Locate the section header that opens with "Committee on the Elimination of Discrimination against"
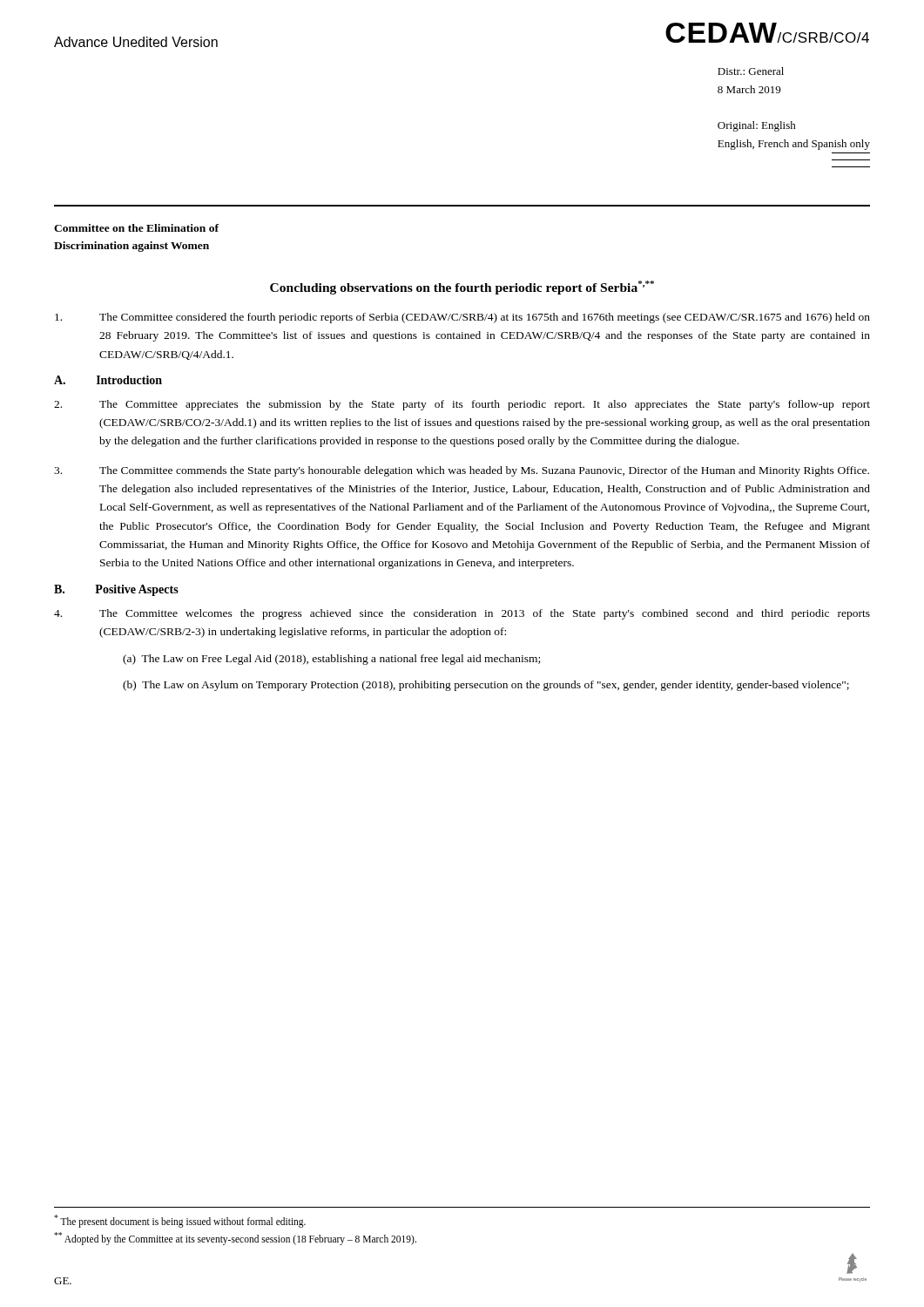The height and width of the screenshot is (1307, 924). pyautogui.click(x=136, y=237)
